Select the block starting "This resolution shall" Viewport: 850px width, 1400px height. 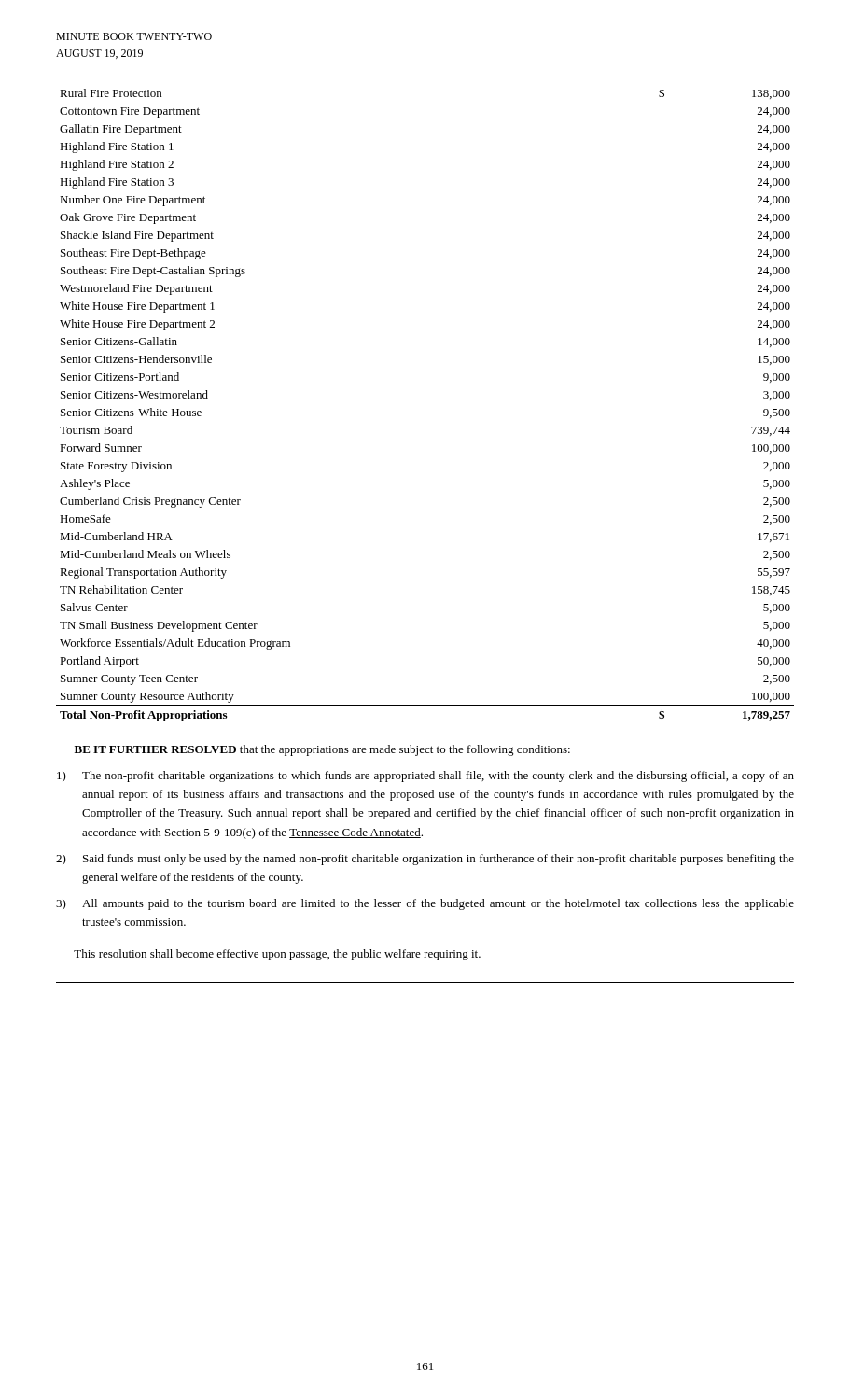pos(268,954)
